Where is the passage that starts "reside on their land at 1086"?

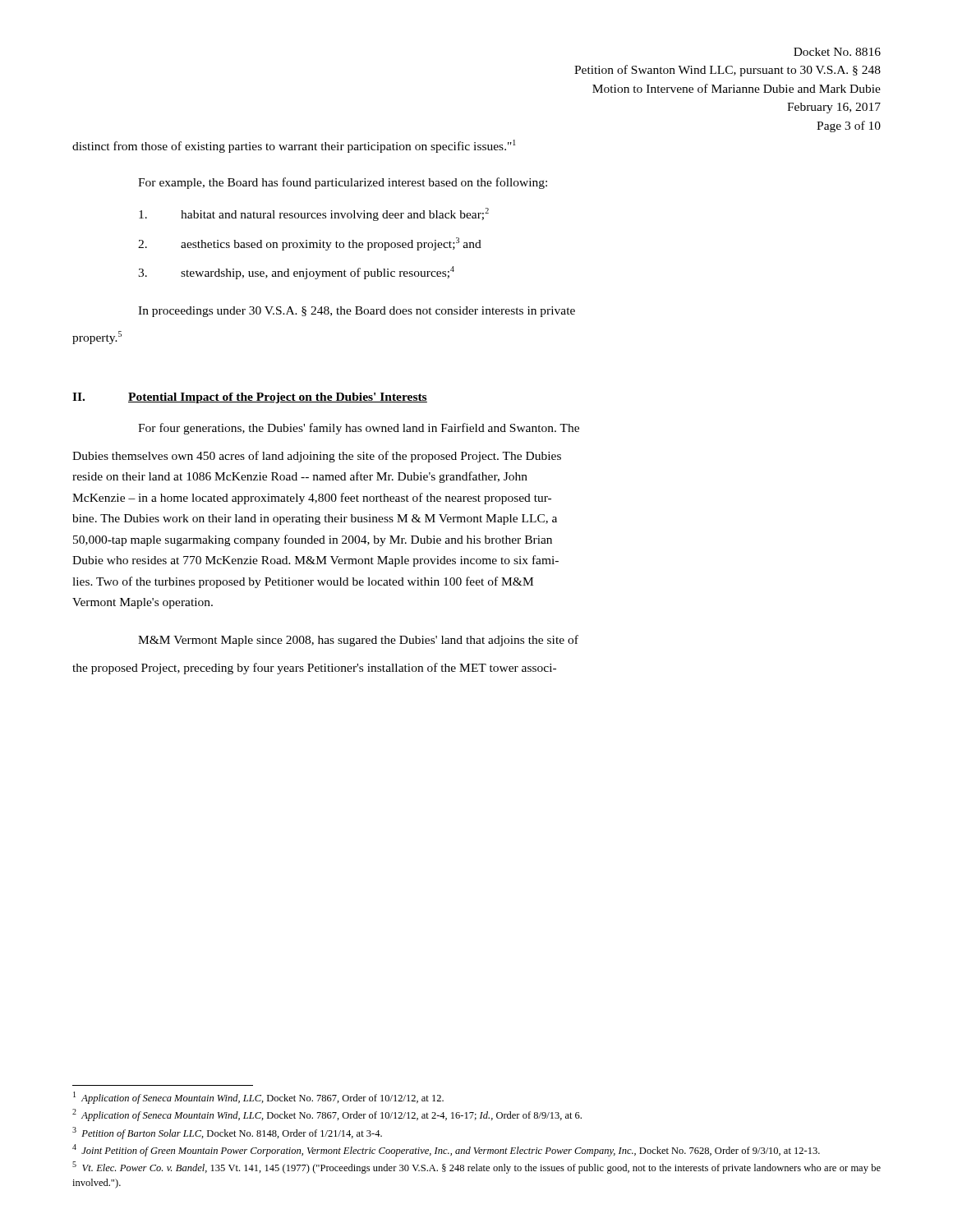click(x=300, y=476)
